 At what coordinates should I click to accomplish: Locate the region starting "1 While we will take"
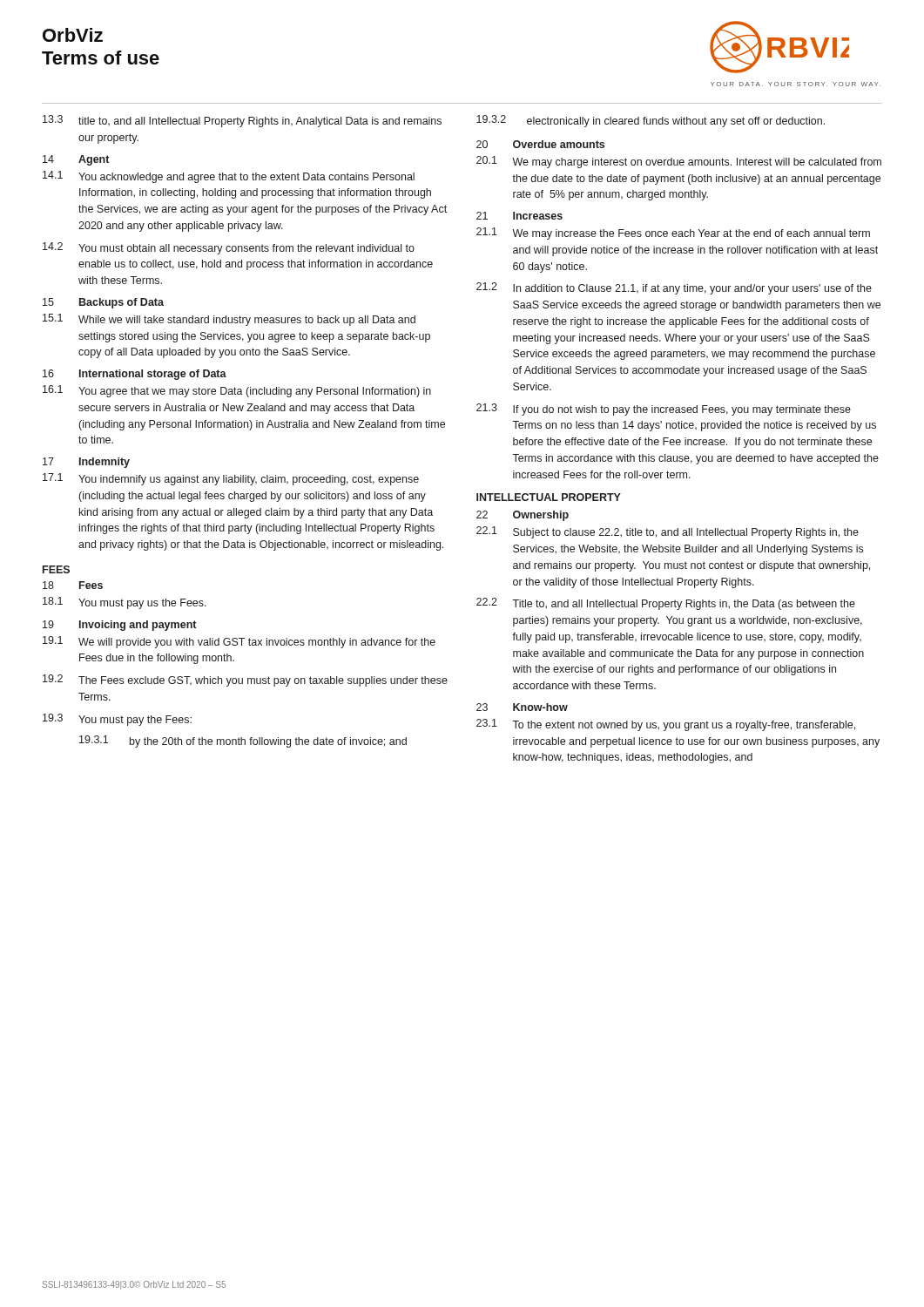(245, 336)
